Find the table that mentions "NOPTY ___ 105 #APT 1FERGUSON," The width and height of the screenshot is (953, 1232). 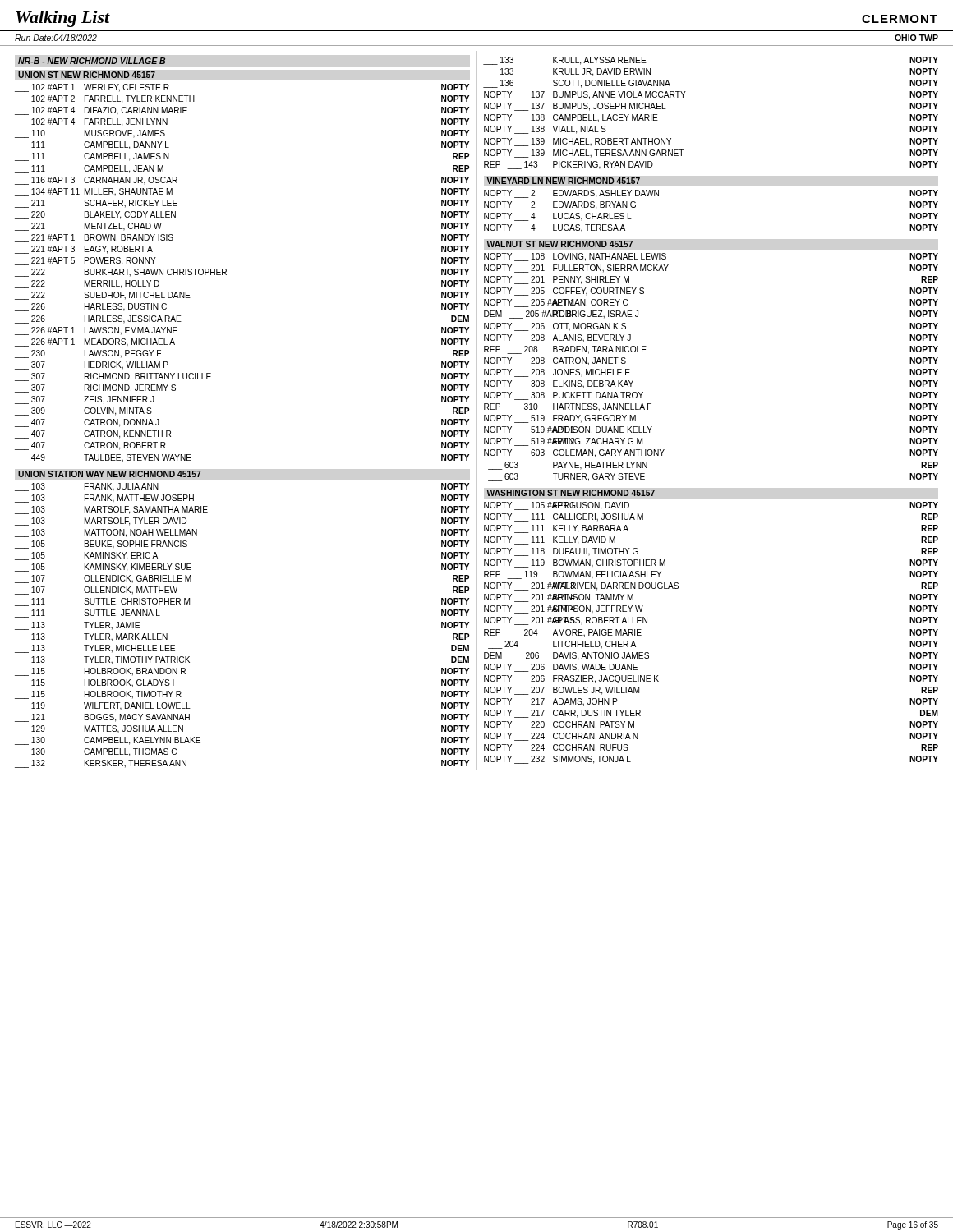click(x=711, y=633)
